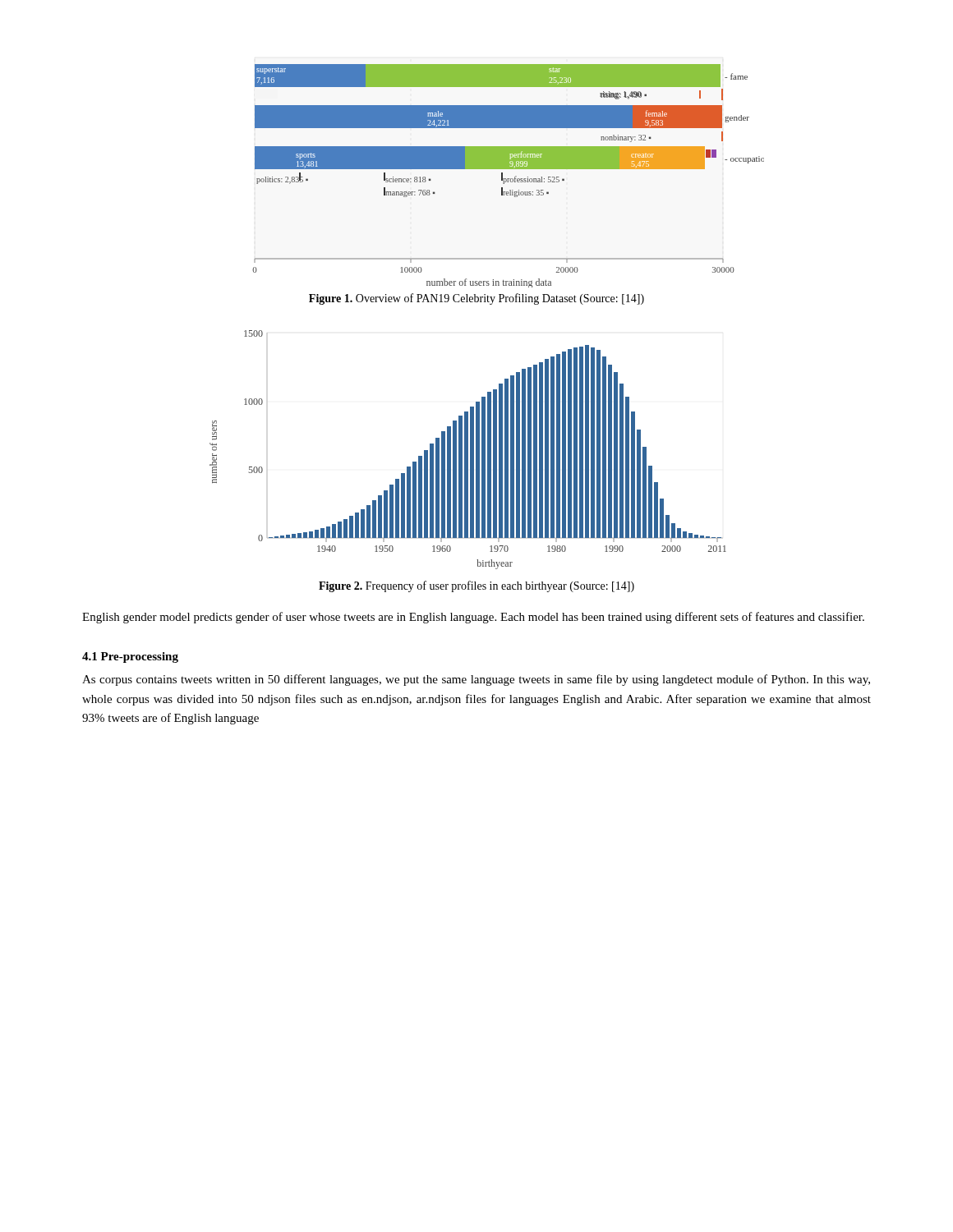The image size is (953, 1232).
Task: Click on the caption with the text "Figure 2. Frequency of user profiles"
Action: (x=476, y=586)
